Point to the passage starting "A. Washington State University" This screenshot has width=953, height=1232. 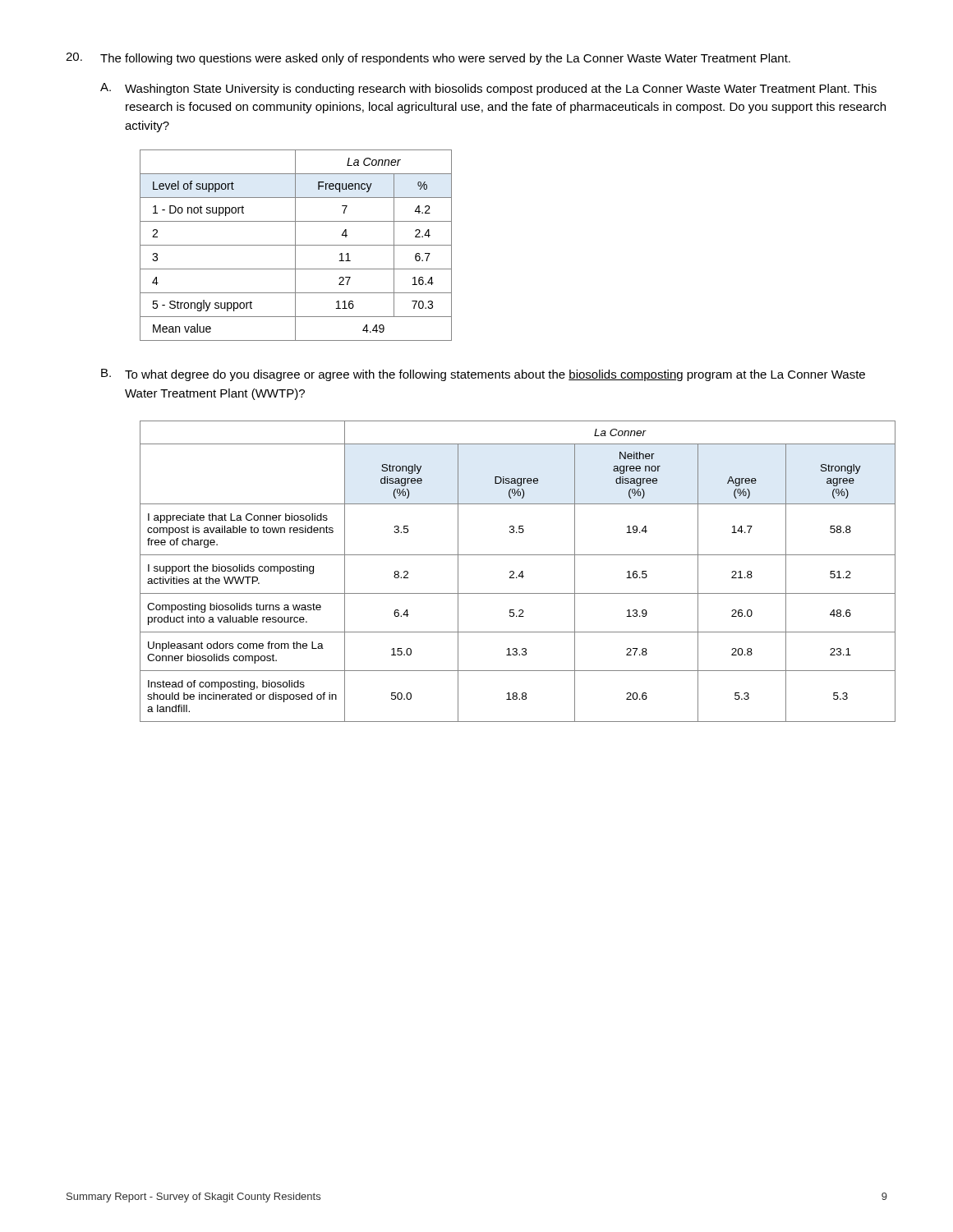click(494, 107)
